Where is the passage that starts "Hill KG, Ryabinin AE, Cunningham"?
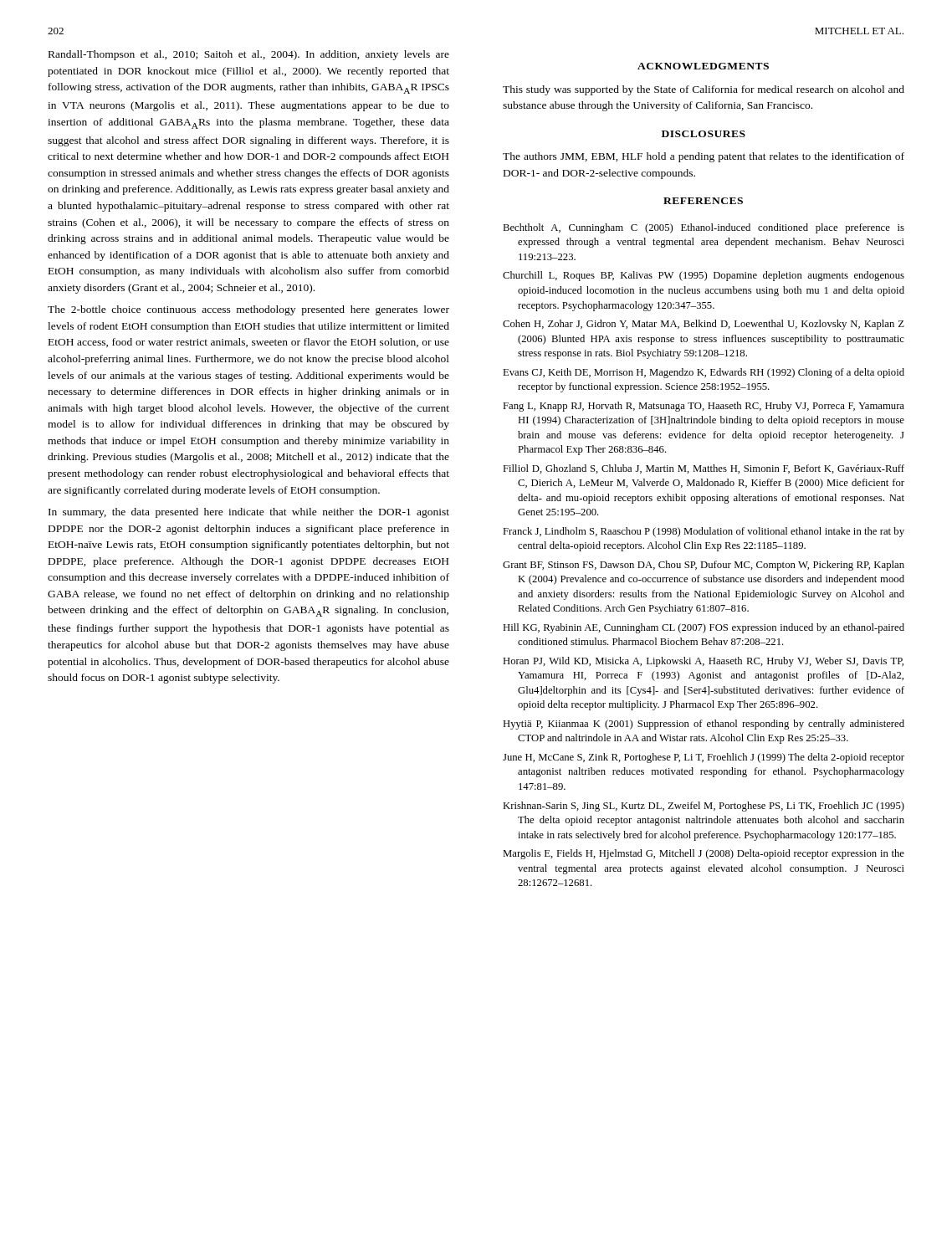This screenshot has width=952, height=1255. point(704,635)
